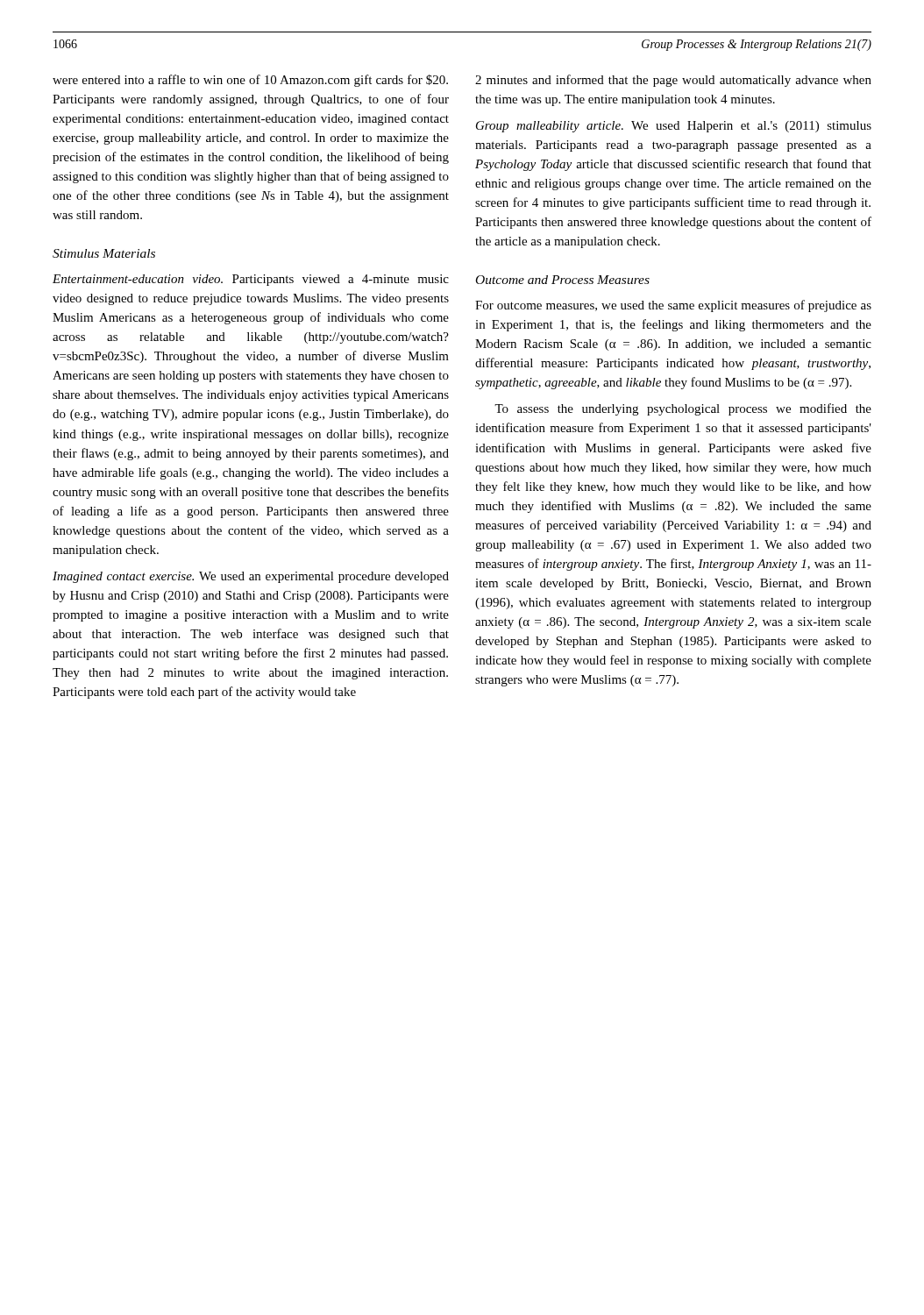Viewport: 924px width, 1315px height.
Task: Find the text block that says "For outcome measures, we used"
Action: (673, 344)
